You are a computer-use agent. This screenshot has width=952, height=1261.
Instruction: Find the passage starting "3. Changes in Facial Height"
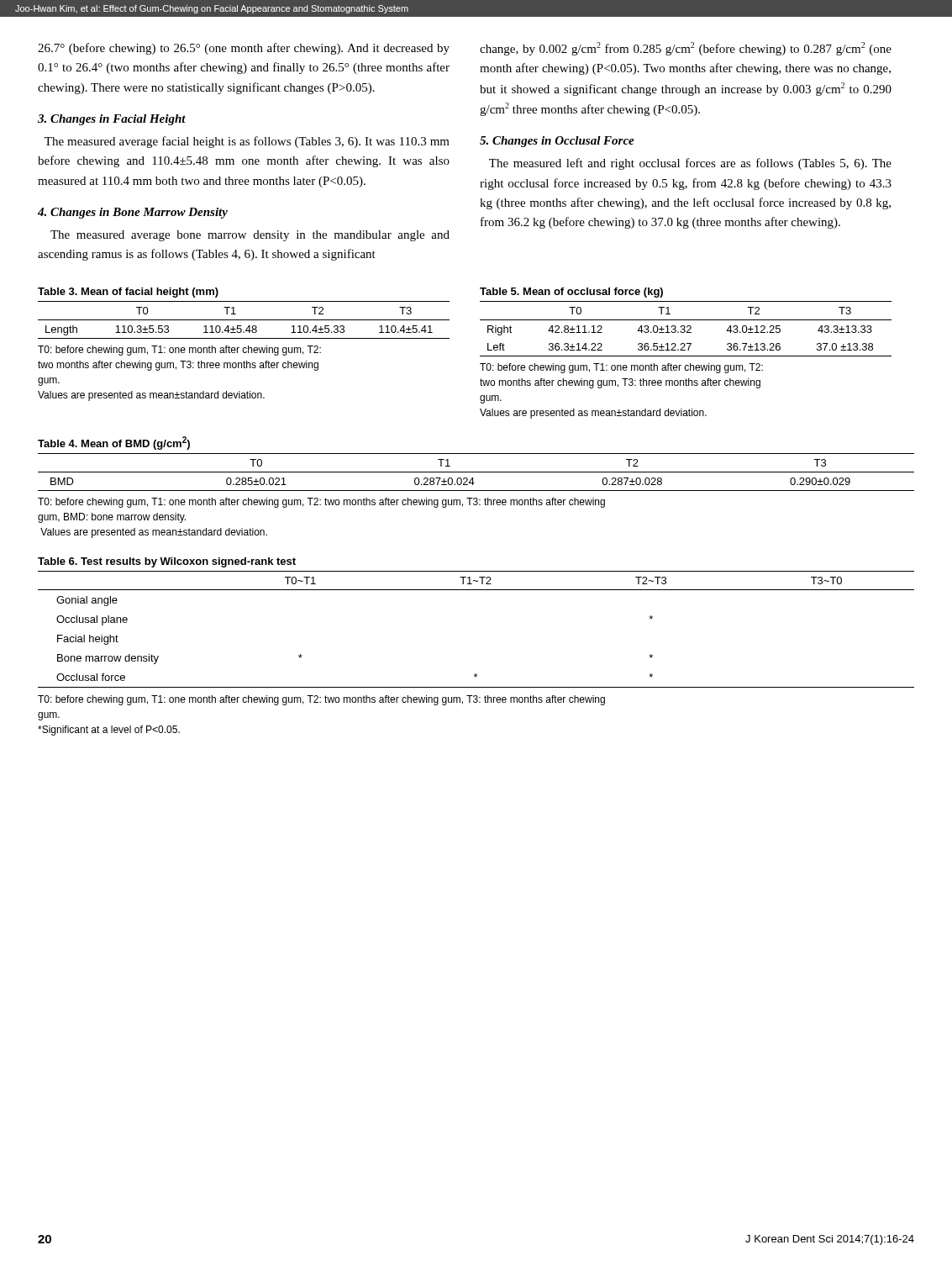tap(112, 120)
